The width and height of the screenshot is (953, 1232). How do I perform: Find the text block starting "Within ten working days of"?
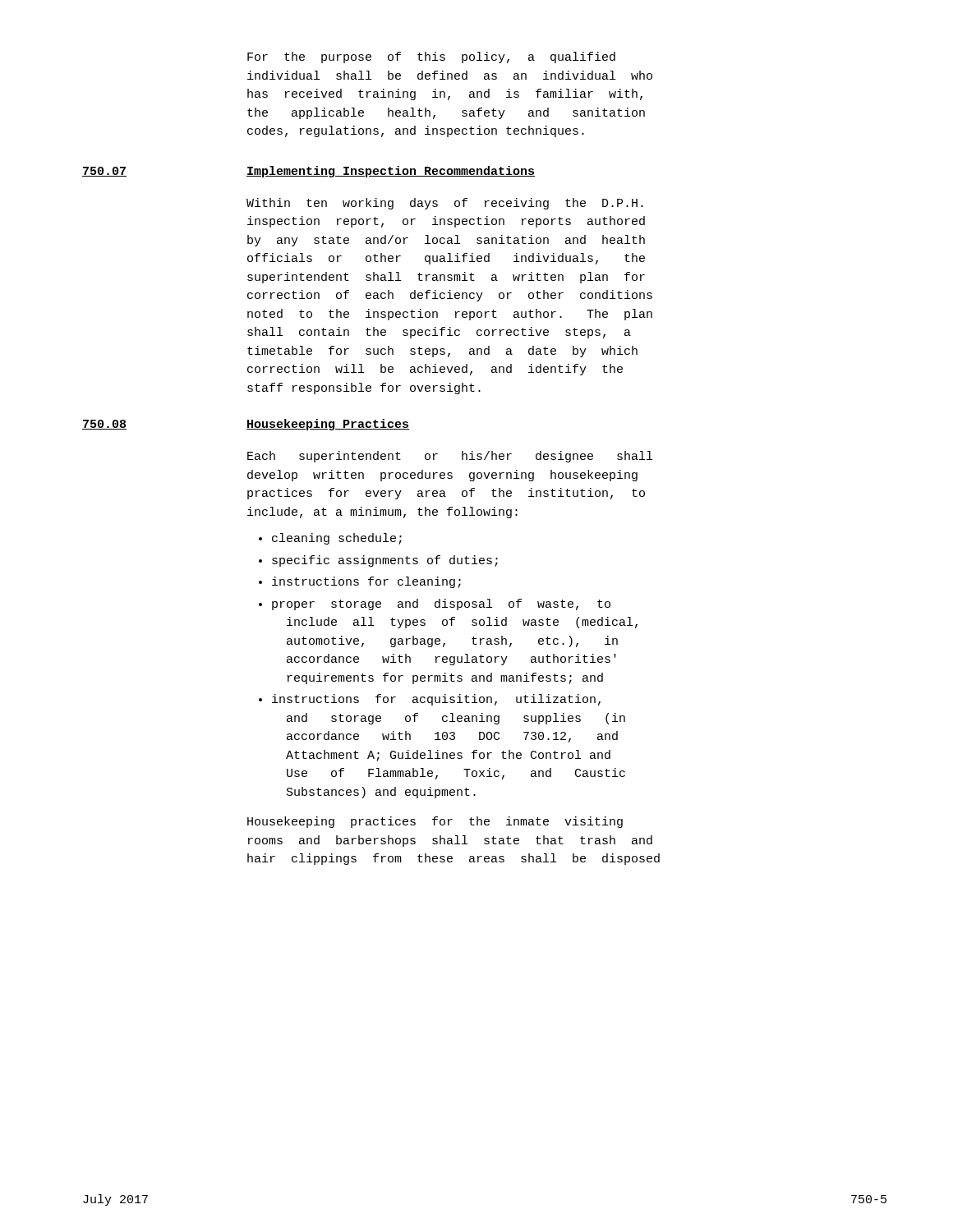(x=450, y=296)
